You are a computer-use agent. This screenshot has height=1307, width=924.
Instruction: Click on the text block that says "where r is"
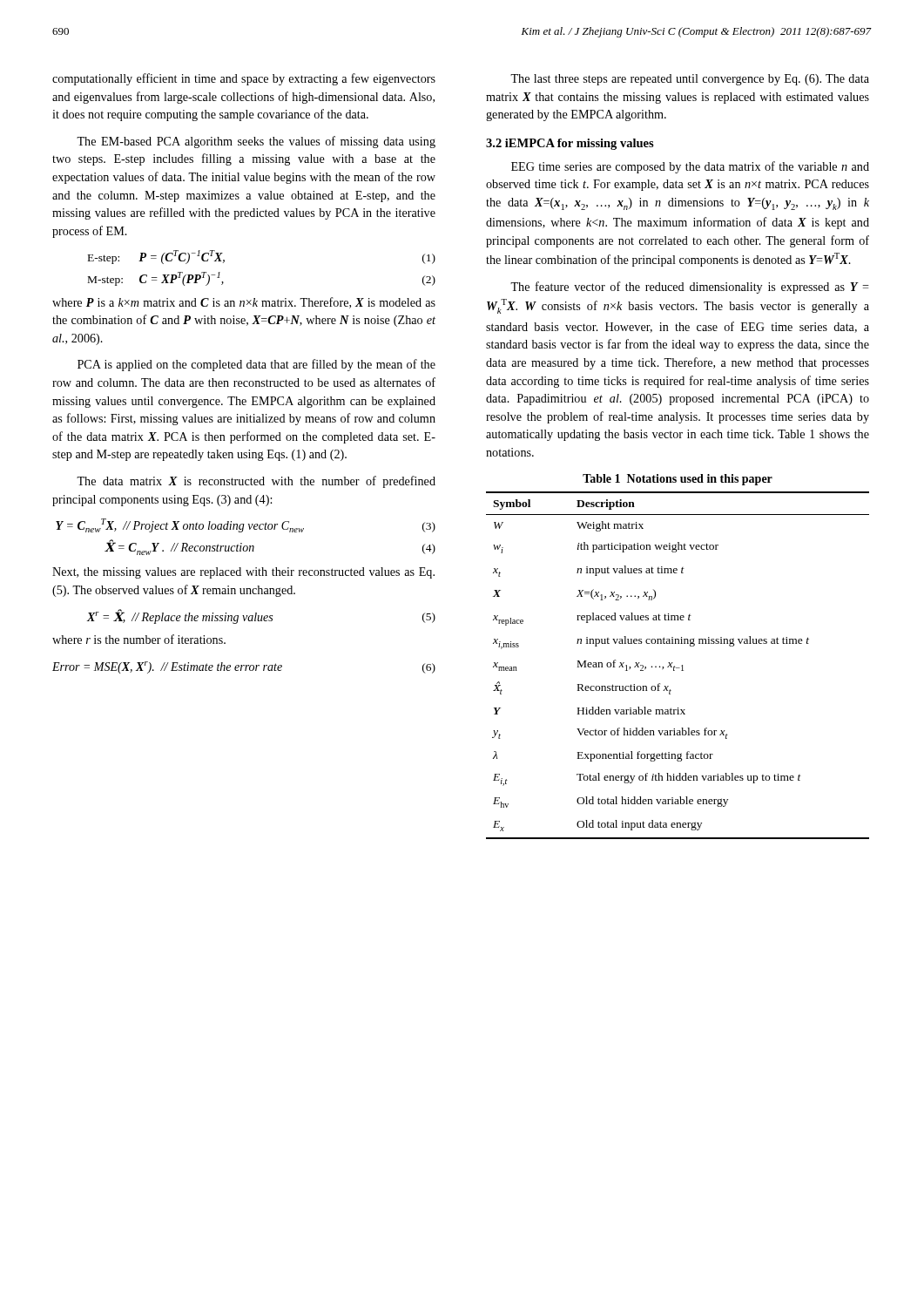[139, 639]
